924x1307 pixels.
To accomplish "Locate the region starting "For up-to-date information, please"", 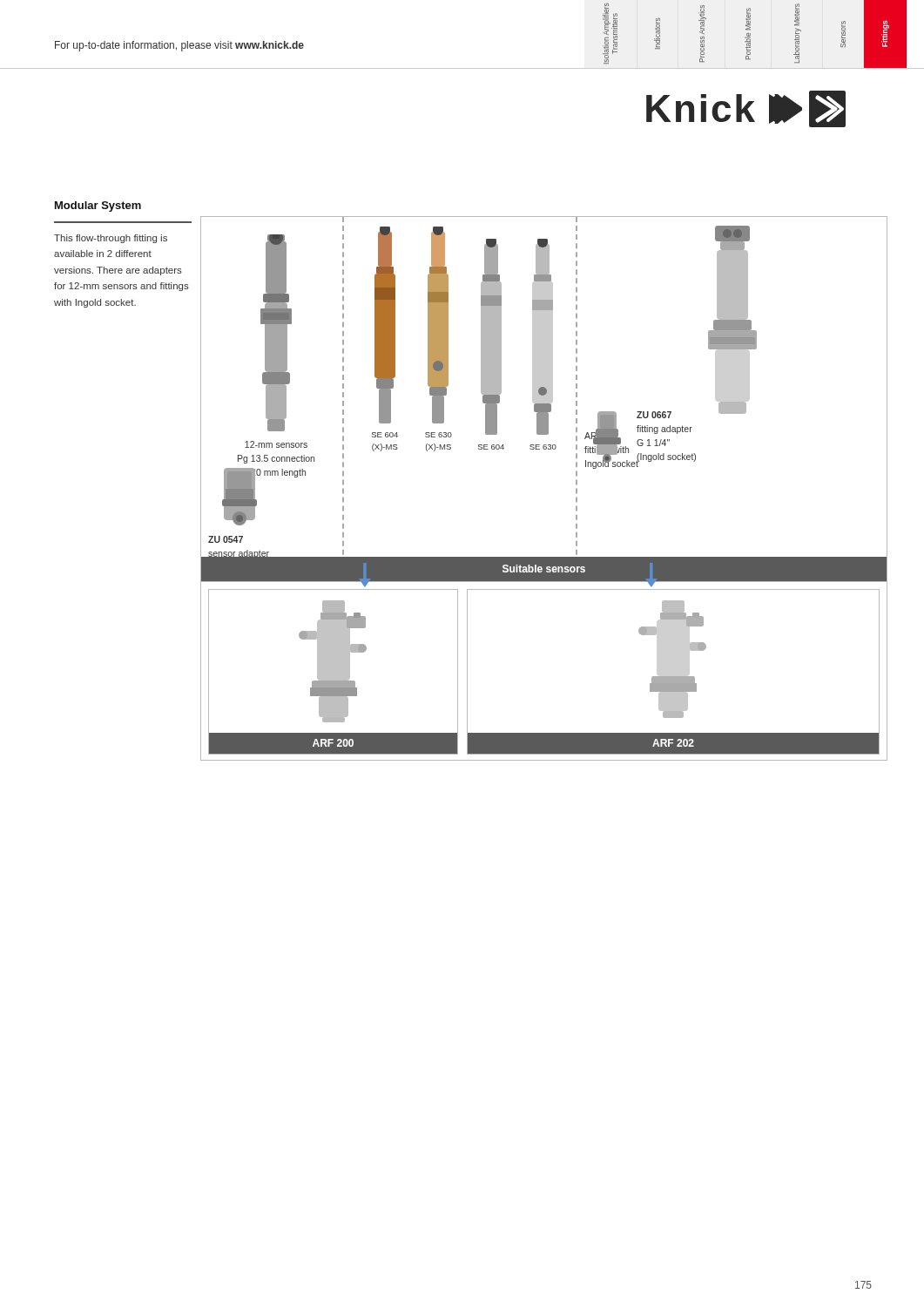I will 179,45.
